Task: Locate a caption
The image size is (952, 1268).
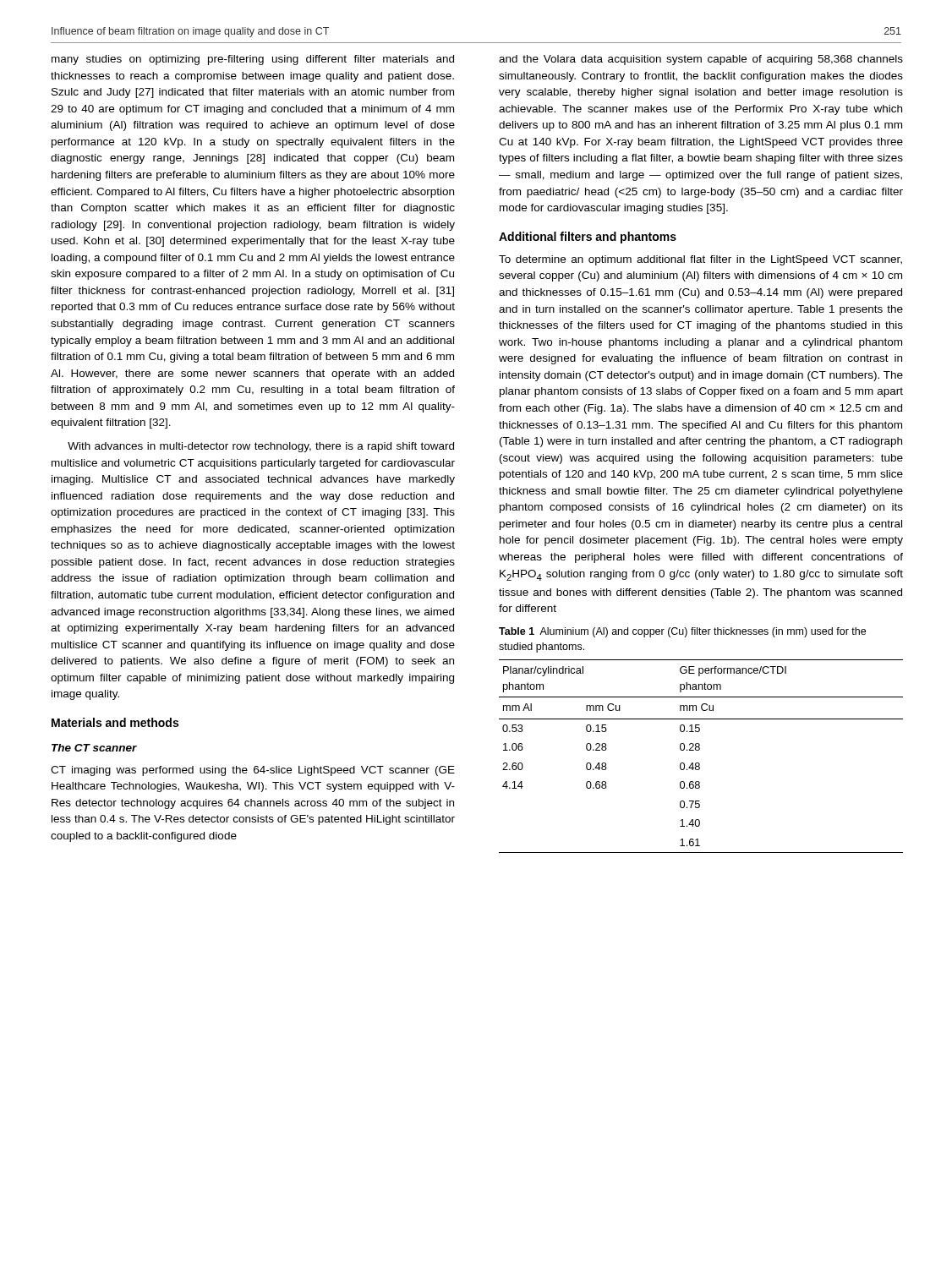Action: [x=683, y=639]
